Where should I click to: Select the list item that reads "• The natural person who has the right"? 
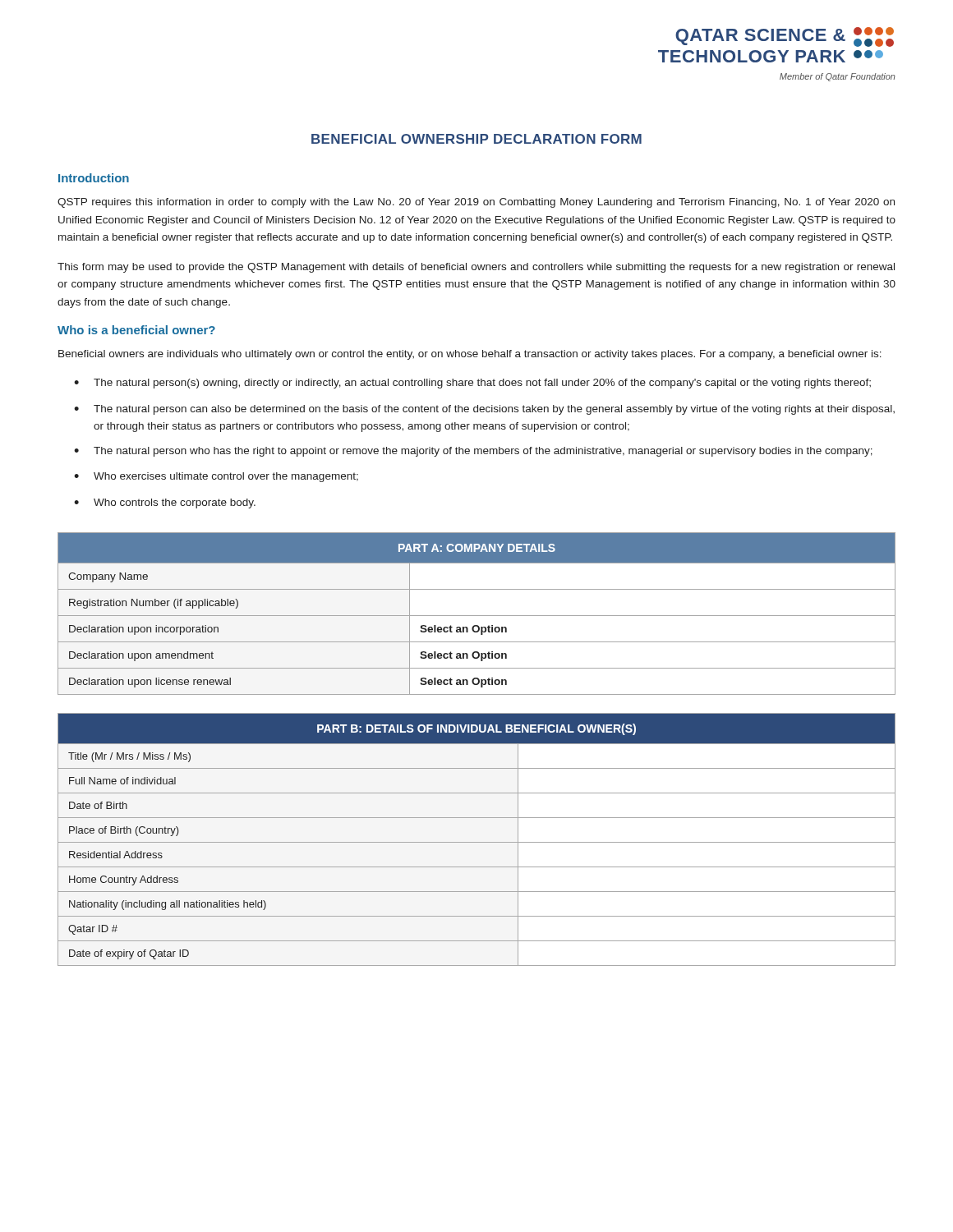tap(473, 451)
